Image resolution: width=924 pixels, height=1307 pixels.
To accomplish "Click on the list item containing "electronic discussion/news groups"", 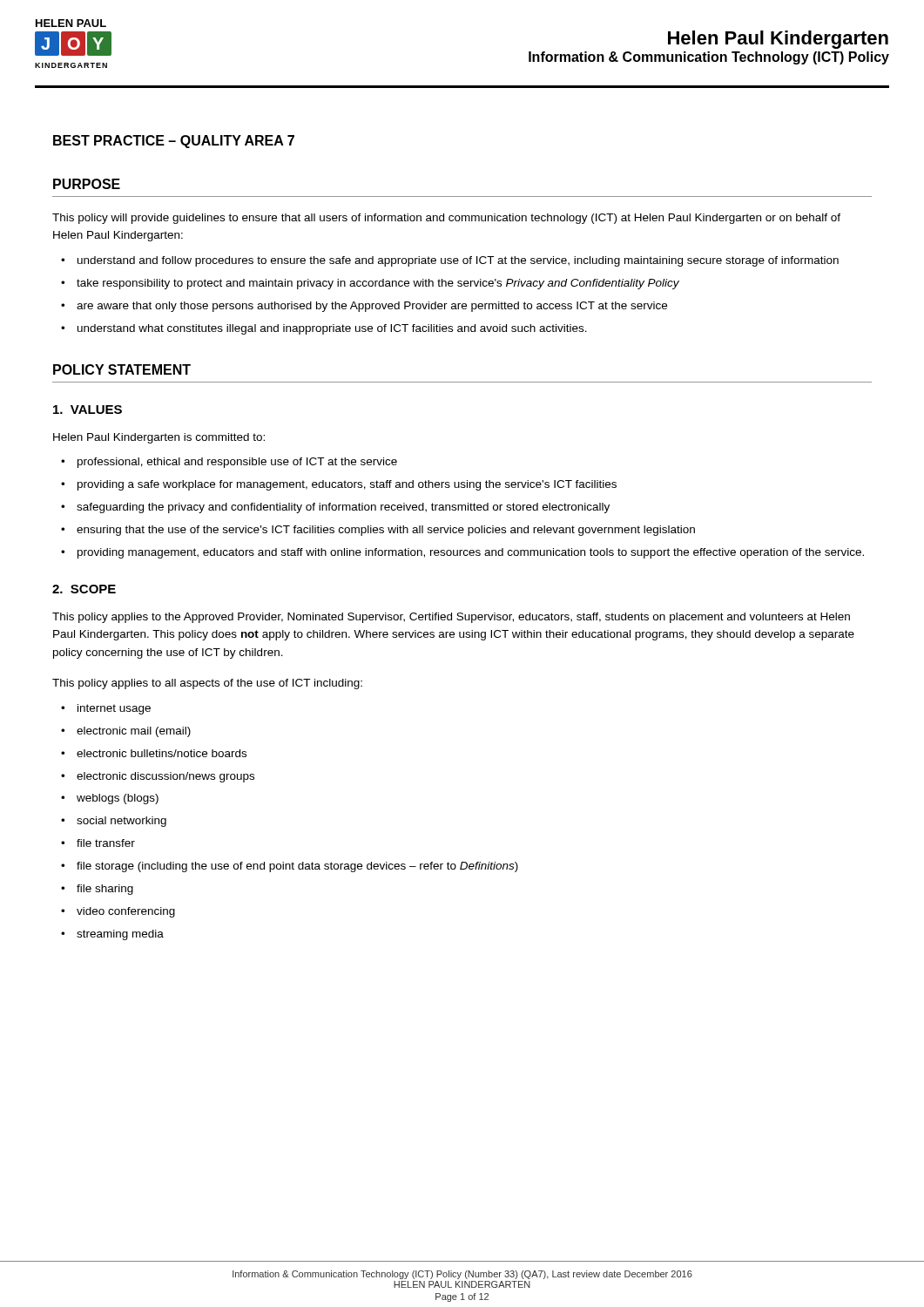I will [166, 775].
